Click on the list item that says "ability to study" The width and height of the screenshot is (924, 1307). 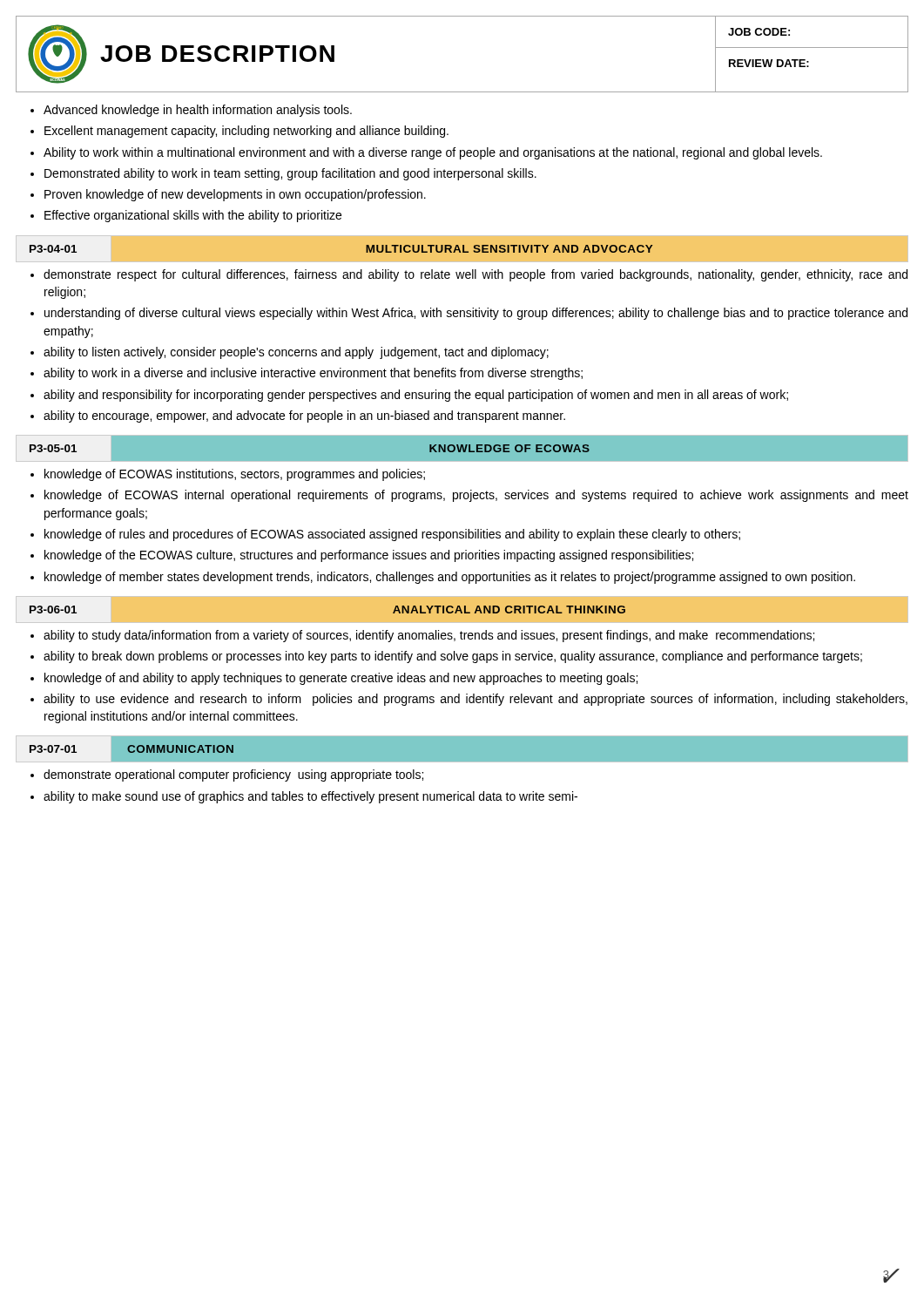pyautogui.click(x=462, y=635)
